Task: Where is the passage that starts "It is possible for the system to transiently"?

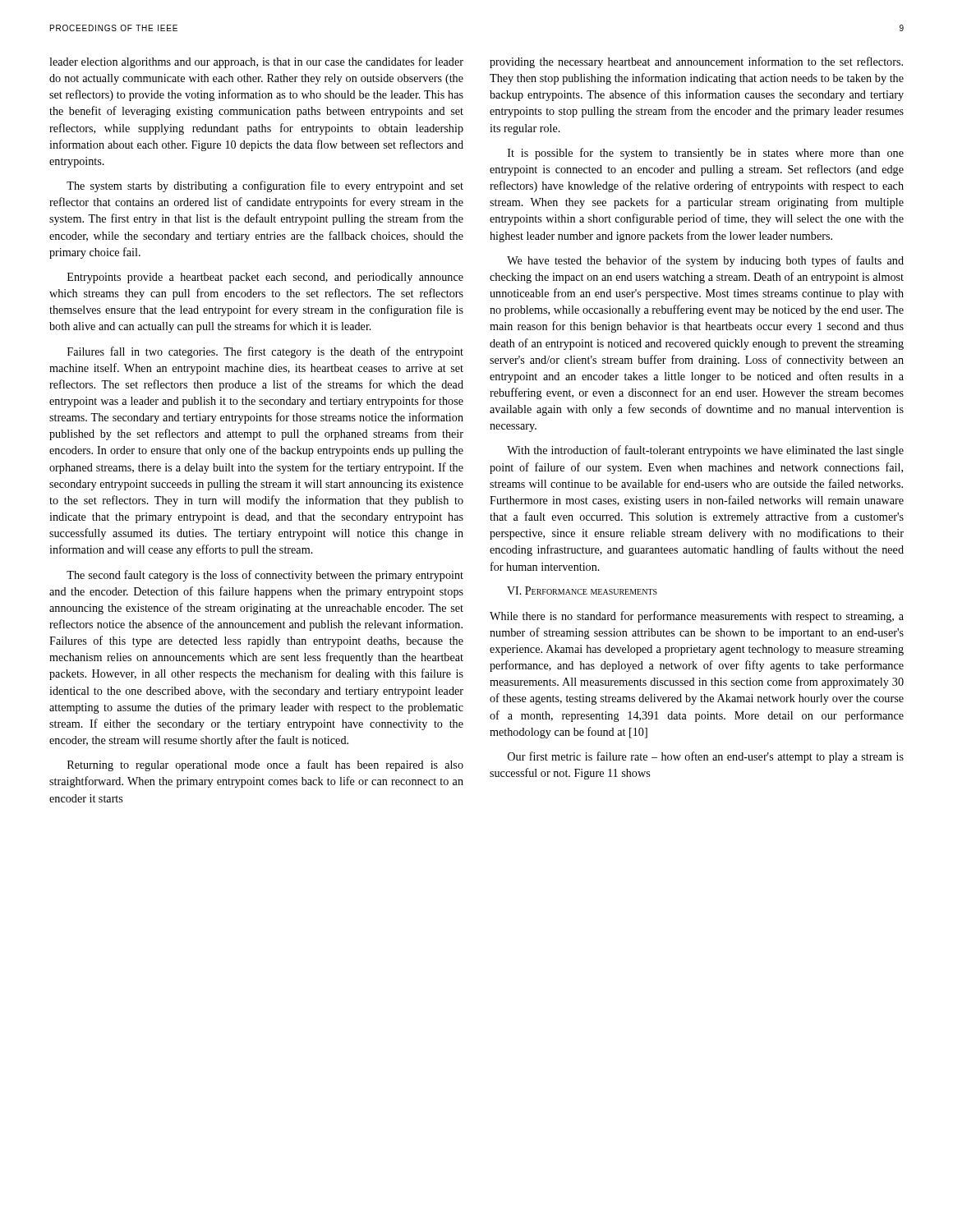Action: click(x=697, y=194)
